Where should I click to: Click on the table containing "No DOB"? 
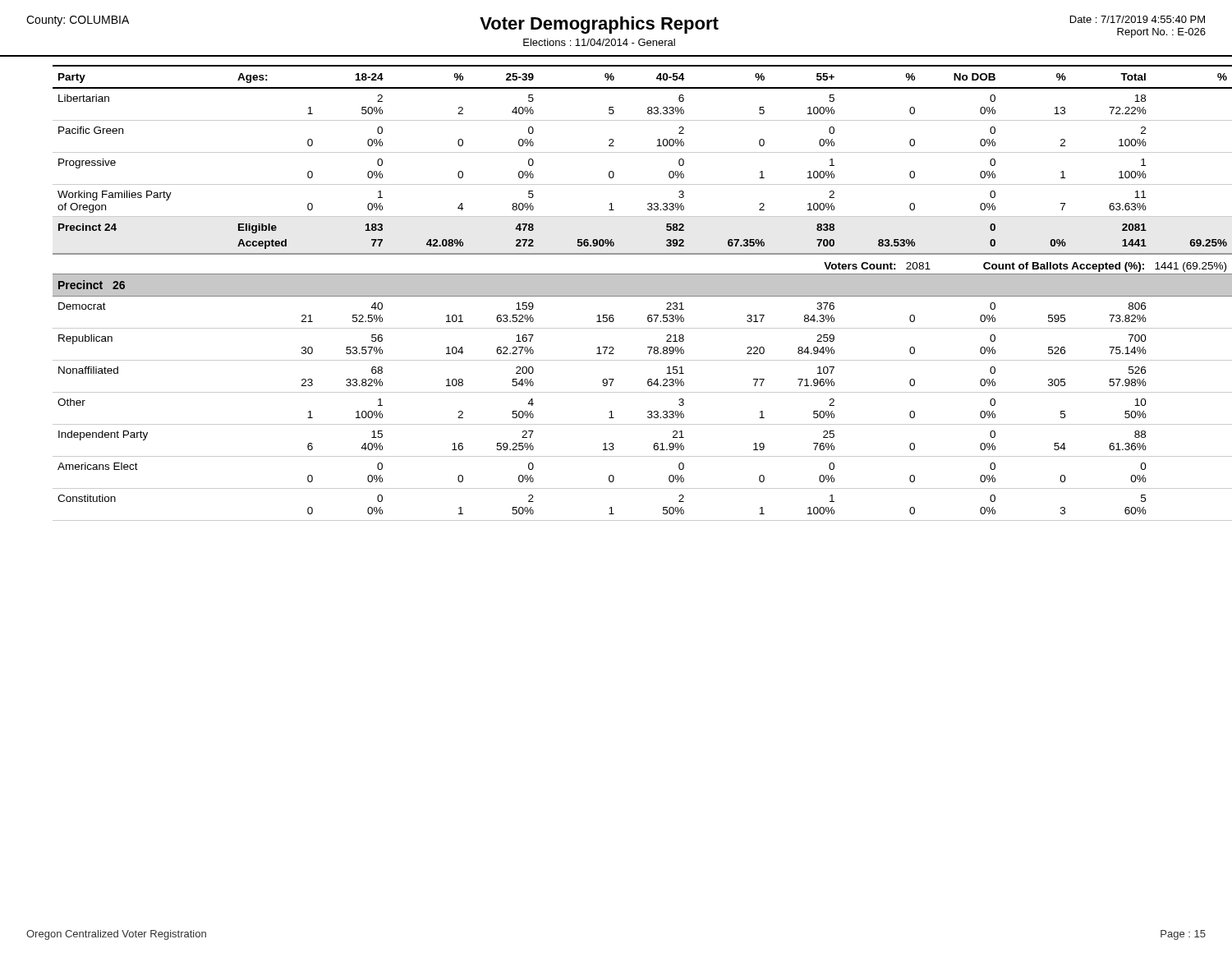click(616, 293)
